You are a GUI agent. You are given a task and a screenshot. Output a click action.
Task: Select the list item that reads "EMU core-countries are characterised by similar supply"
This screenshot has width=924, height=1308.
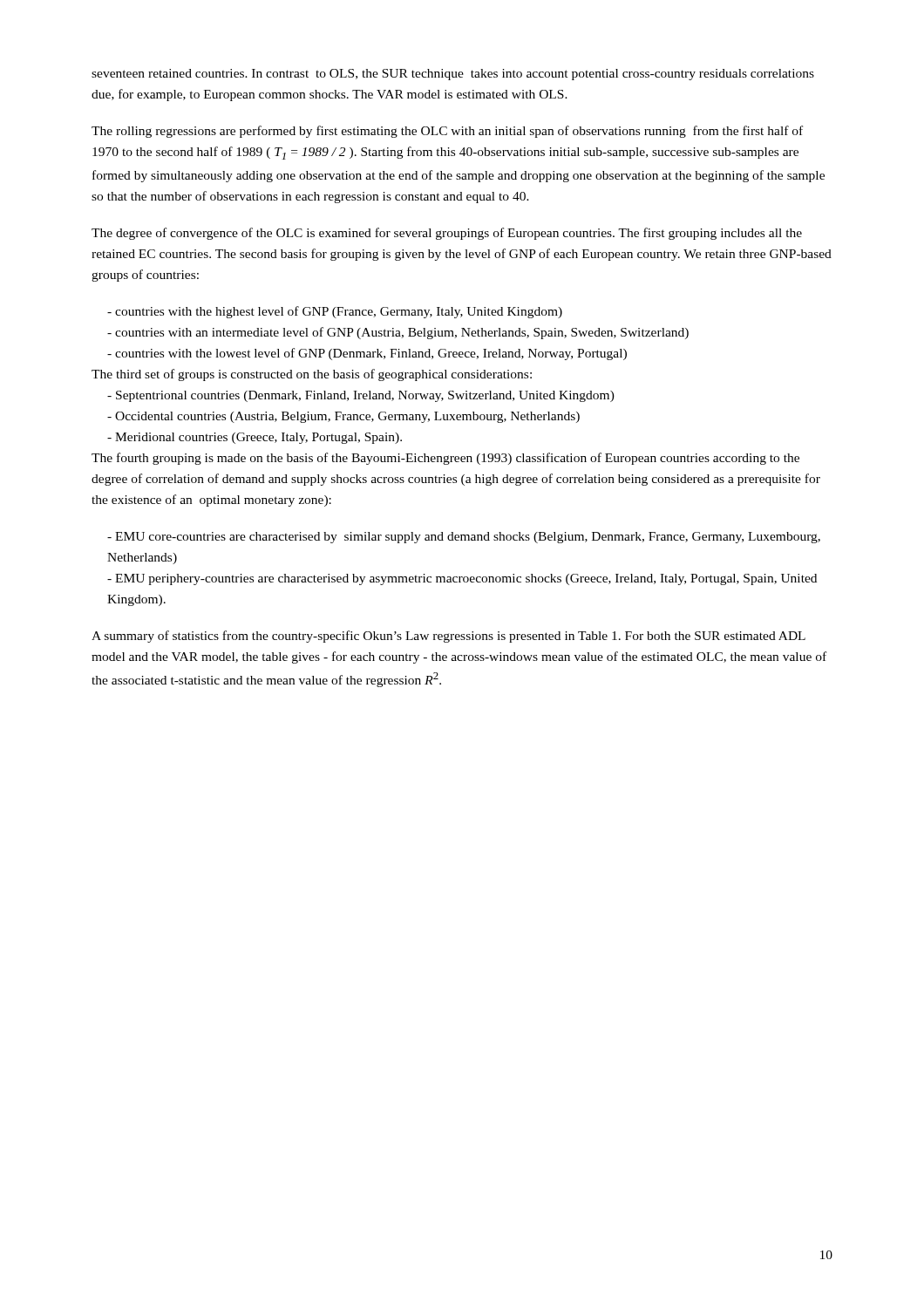click(x=464, y=547)
